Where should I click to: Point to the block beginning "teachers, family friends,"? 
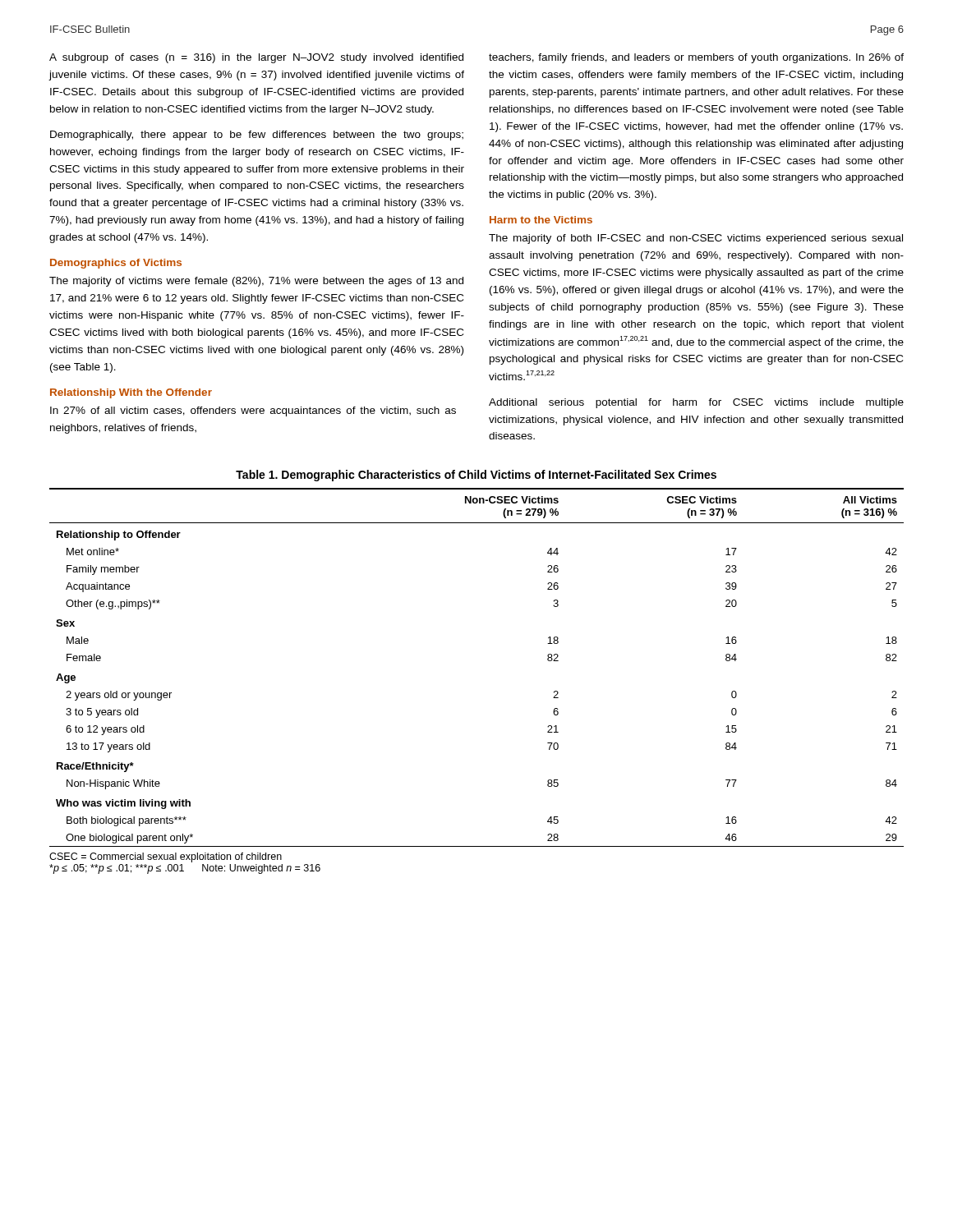click(696, 126)
